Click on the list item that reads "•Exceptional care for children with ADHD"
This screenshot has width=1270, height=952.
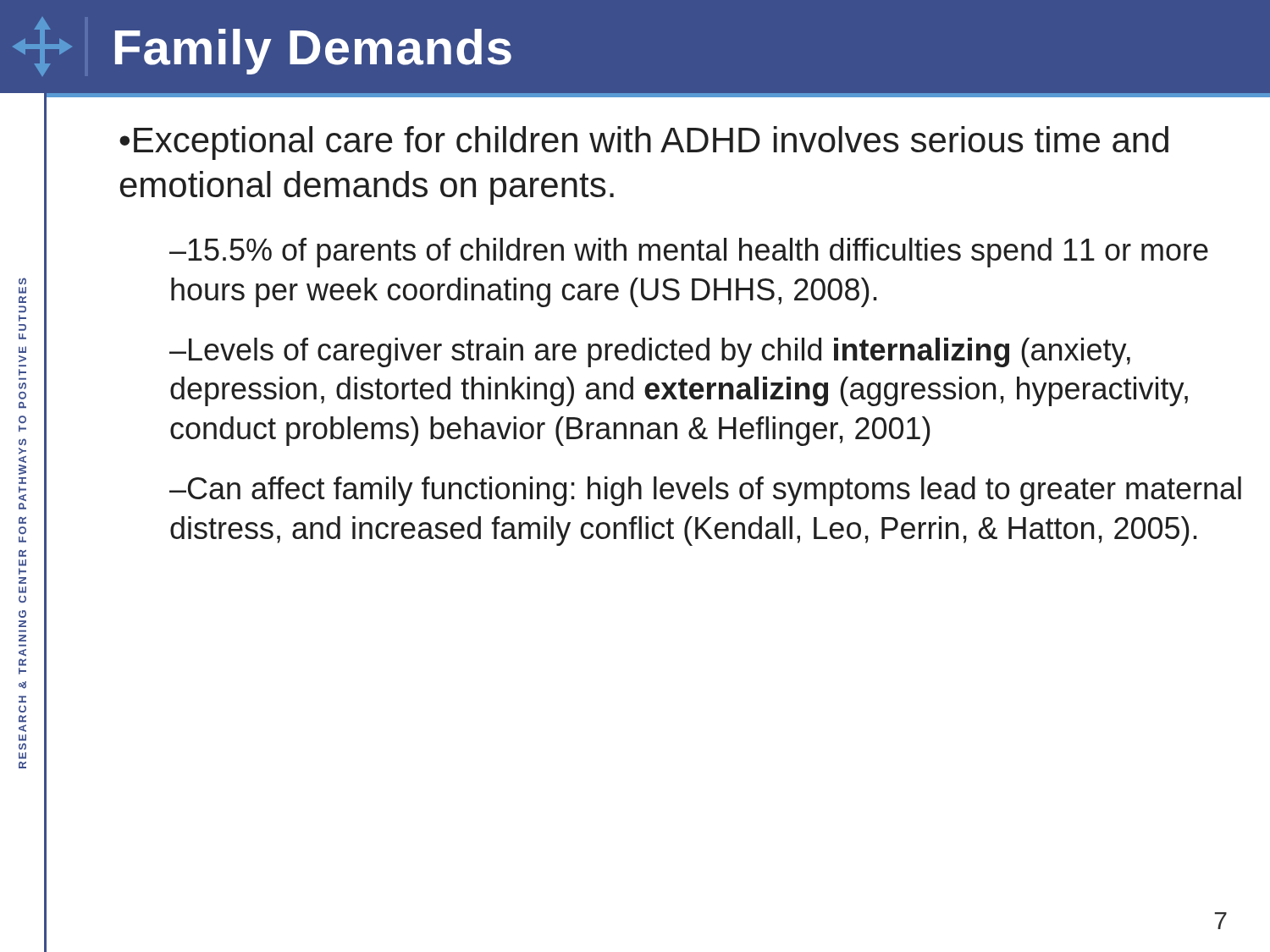coord(645,162)
